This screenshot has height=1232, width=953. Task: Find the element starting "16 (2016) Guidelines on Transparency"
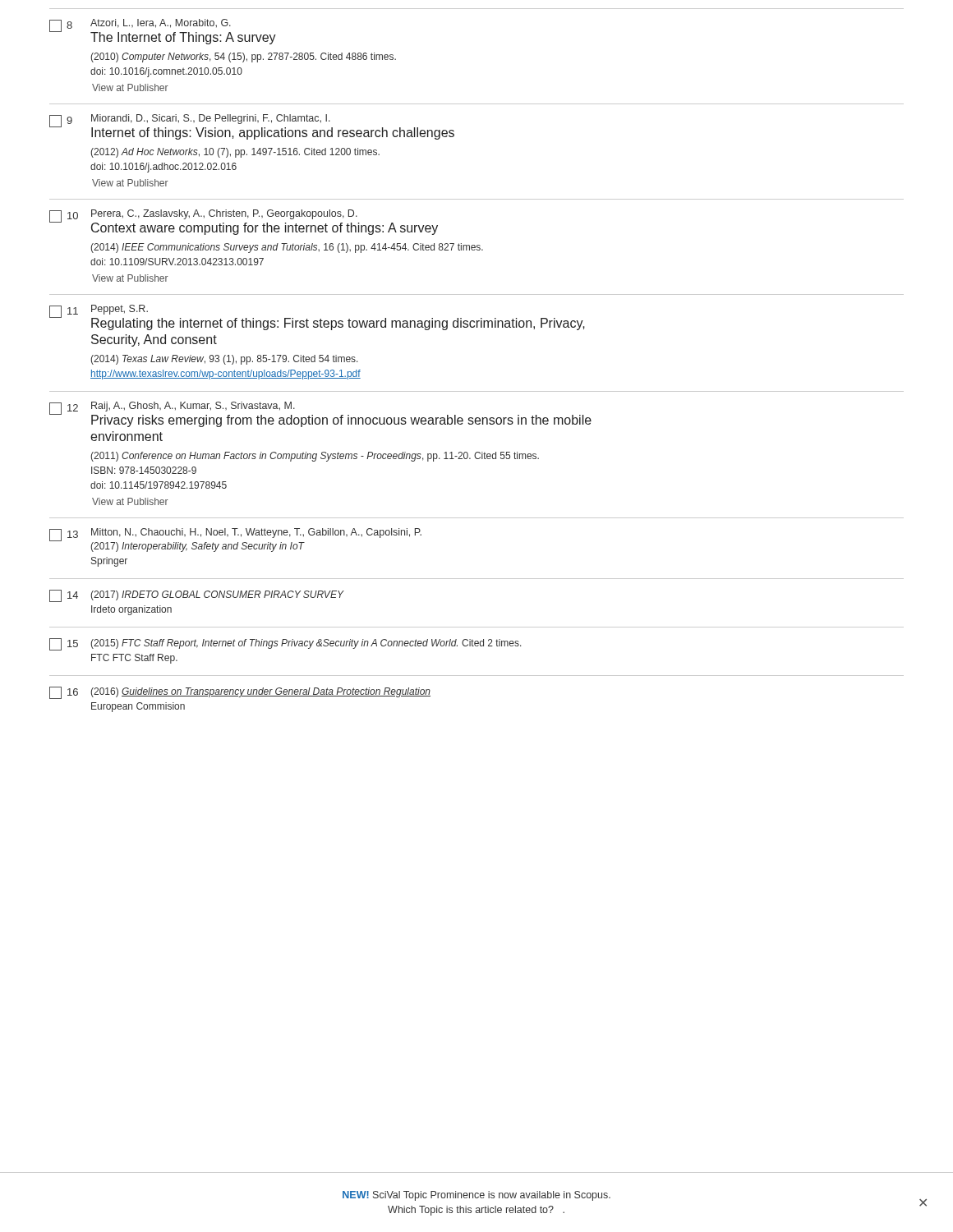coord(240,693)
